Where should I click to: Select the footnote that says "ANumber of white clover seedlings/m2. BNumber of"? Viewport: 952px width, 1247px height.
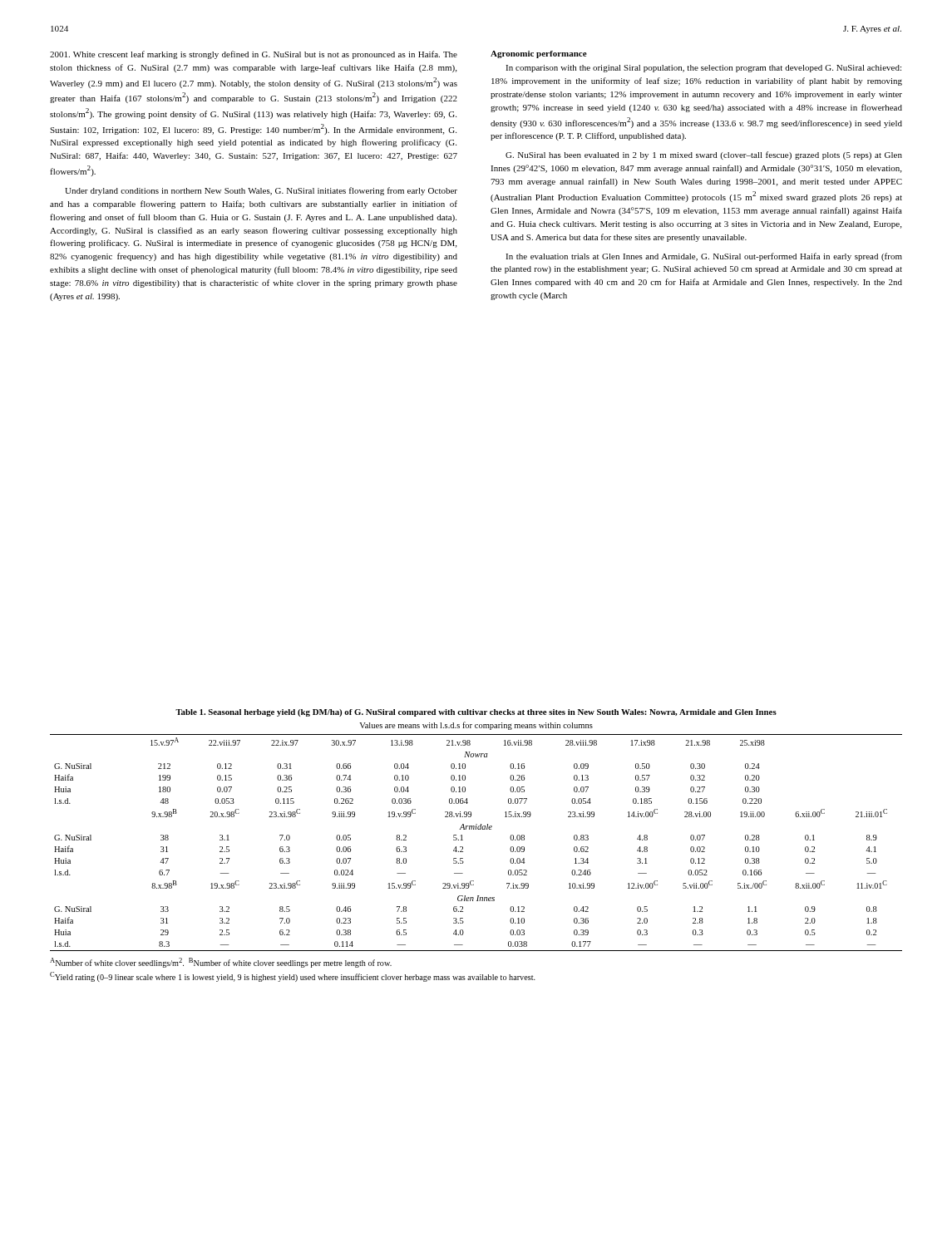pos(293,969)
